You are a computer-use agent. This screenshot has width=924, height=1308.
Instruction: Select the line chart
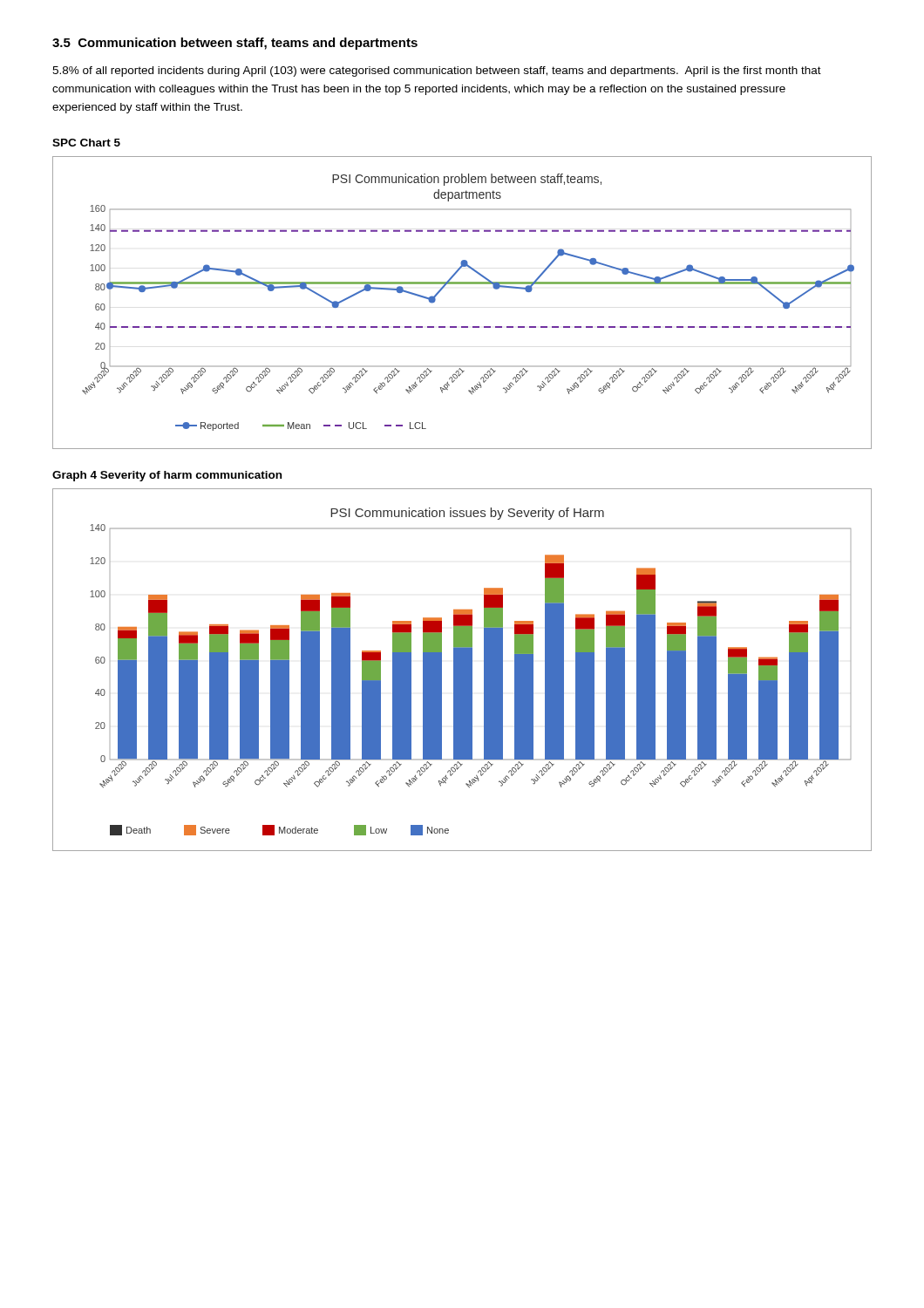click(x=462, y=302)
